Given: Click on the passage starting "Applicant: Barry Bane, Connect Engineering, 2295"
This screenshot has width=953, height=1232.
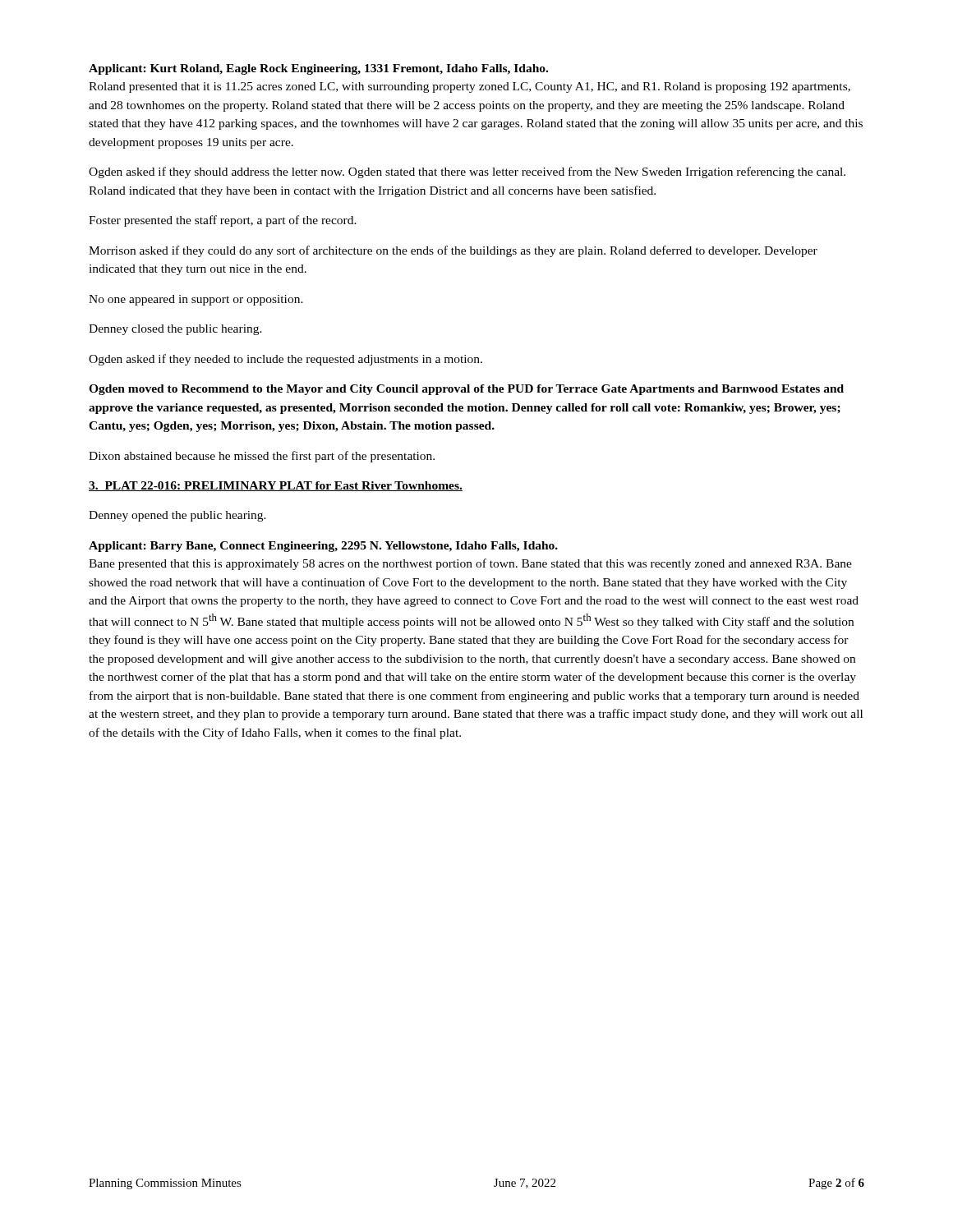Looking at the screenshot, I should coord(476,638).
